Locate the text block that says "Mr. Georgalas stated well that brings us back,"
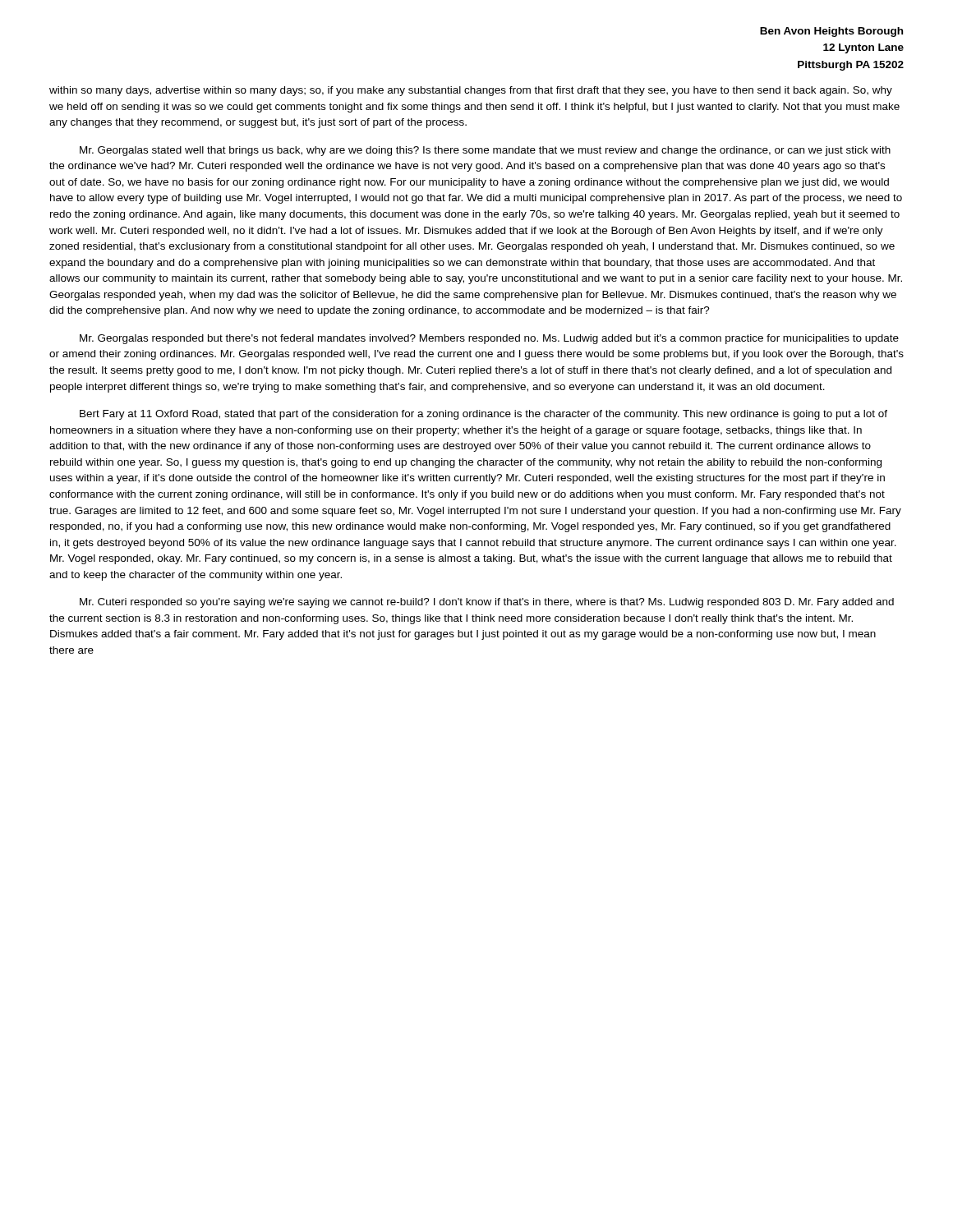Screen dimensions: 1232x953 tap(476, 230)
